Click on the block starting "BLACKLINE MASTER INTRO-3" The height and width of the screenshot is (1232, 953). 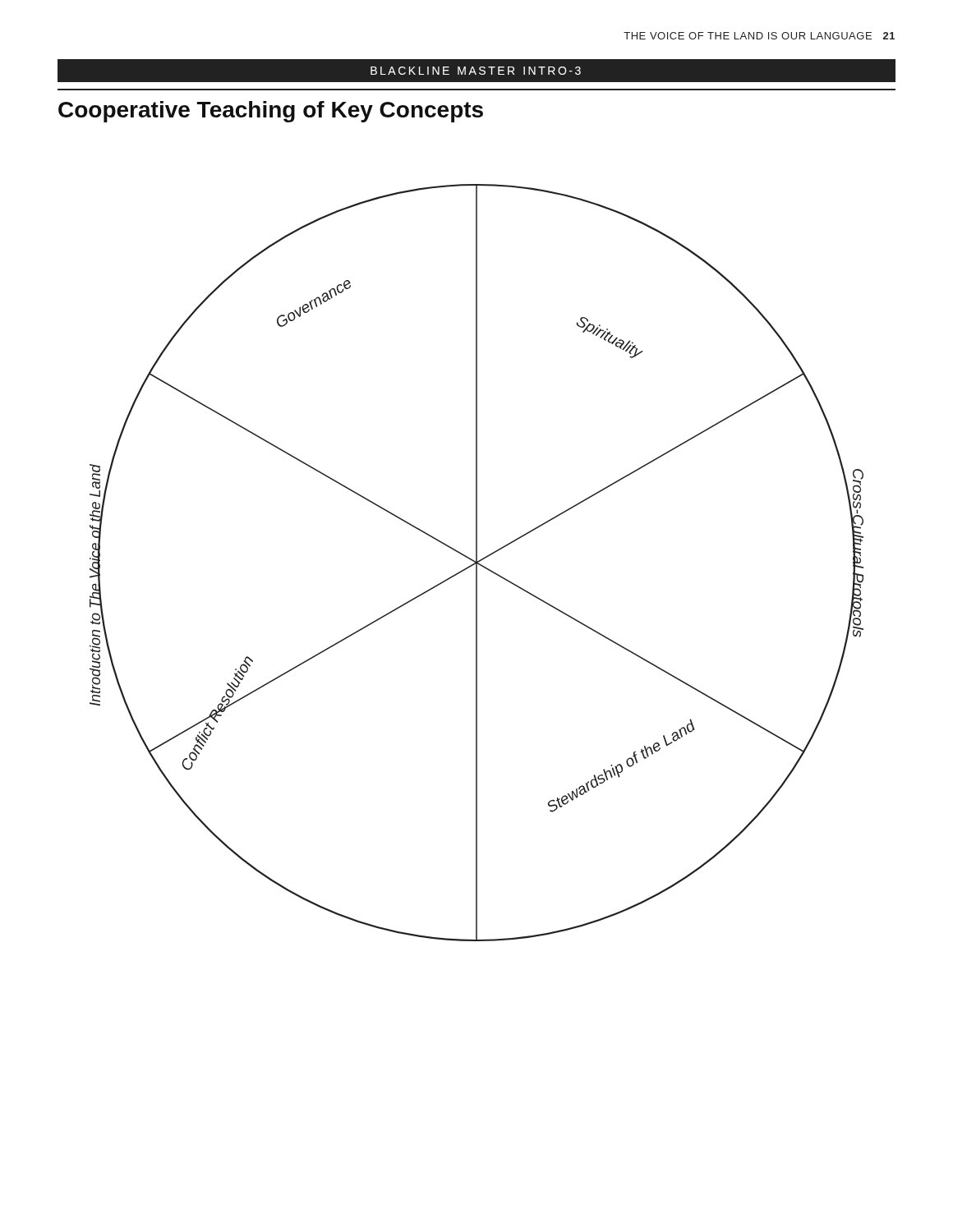tap(476, 71)
